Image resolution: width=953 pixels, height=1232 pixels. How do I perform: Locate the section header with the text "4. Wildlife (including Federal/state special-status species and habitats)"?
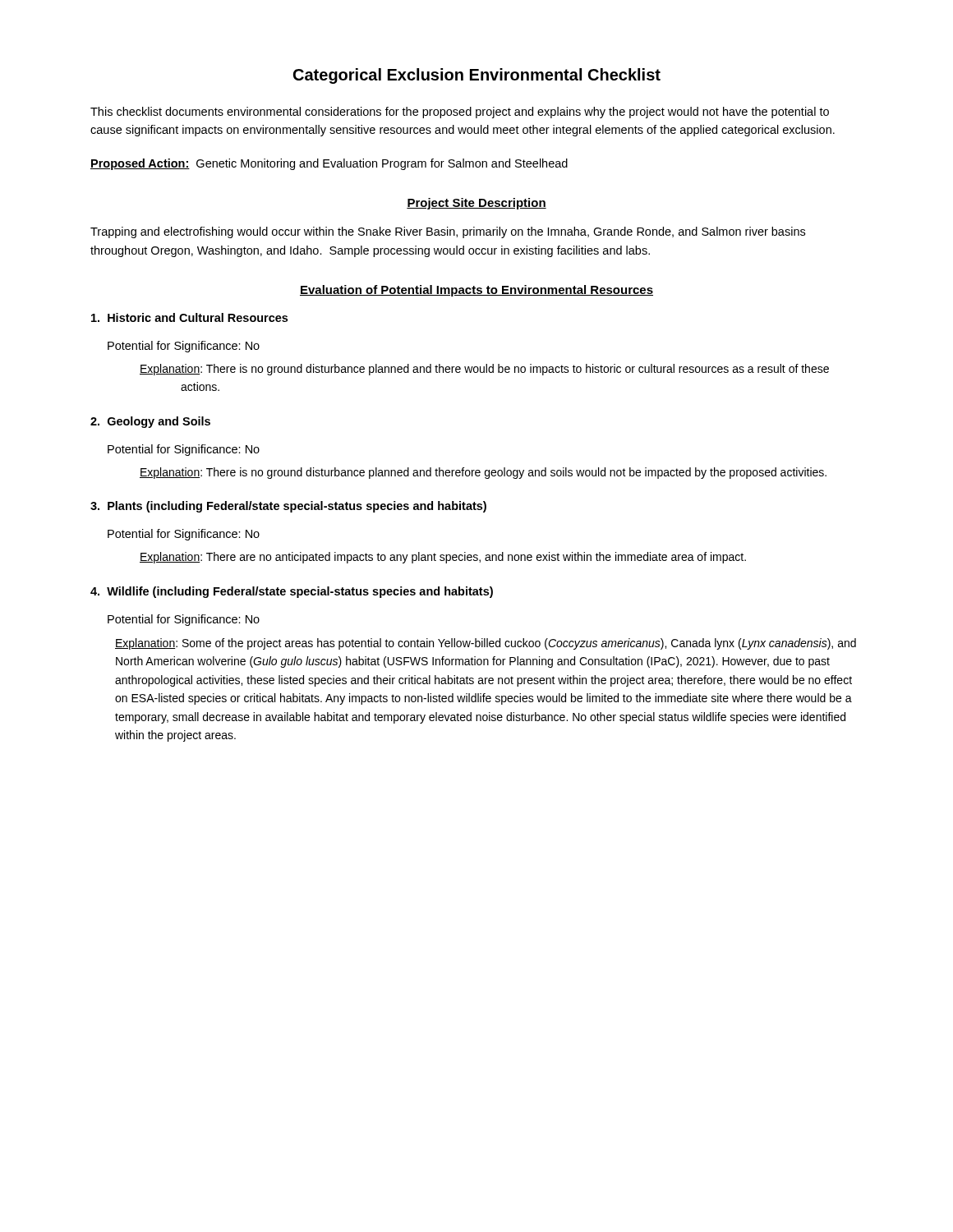pos(292,591)
